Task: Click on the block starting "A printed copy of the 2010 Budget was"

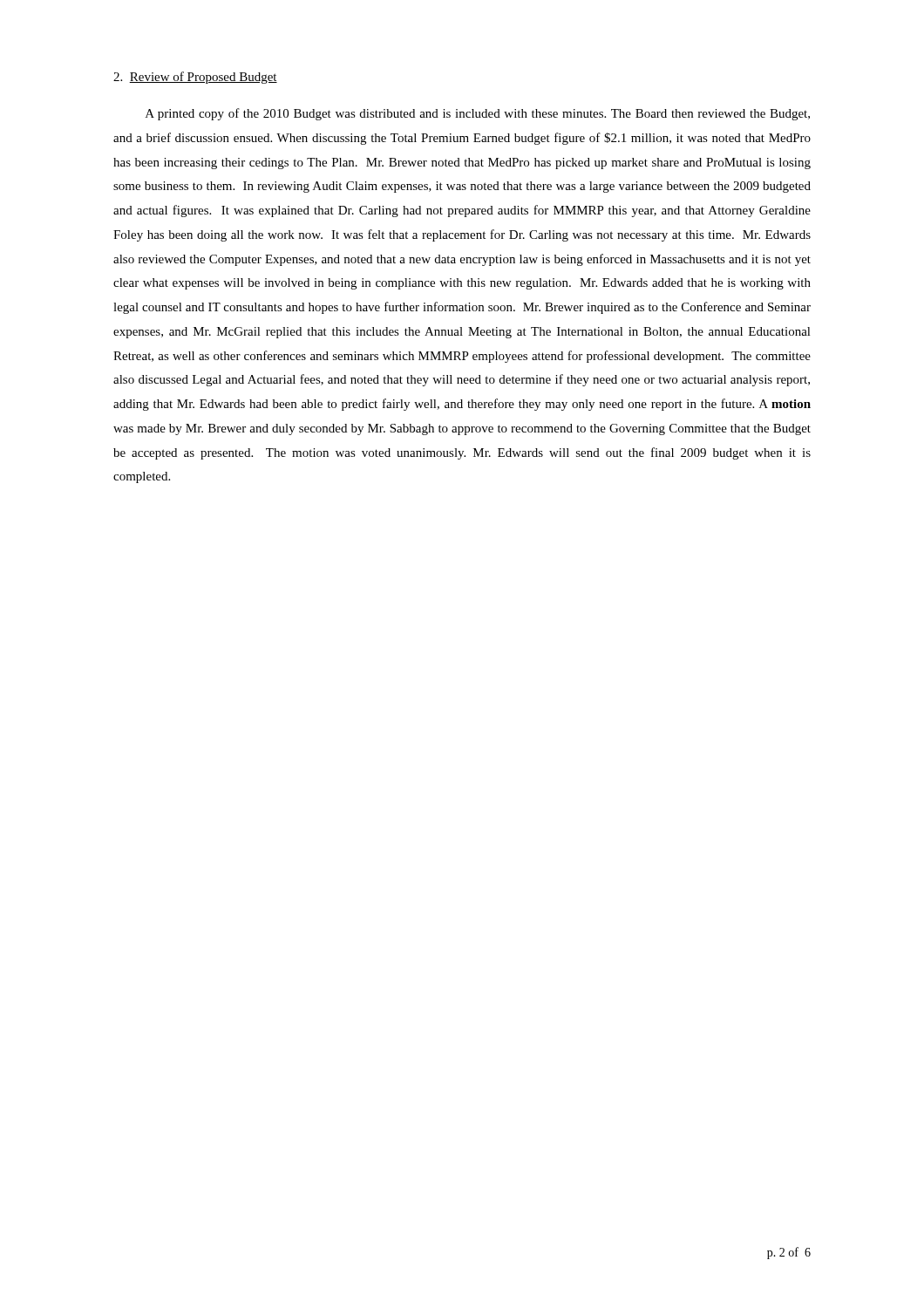Action: point(462,295)
